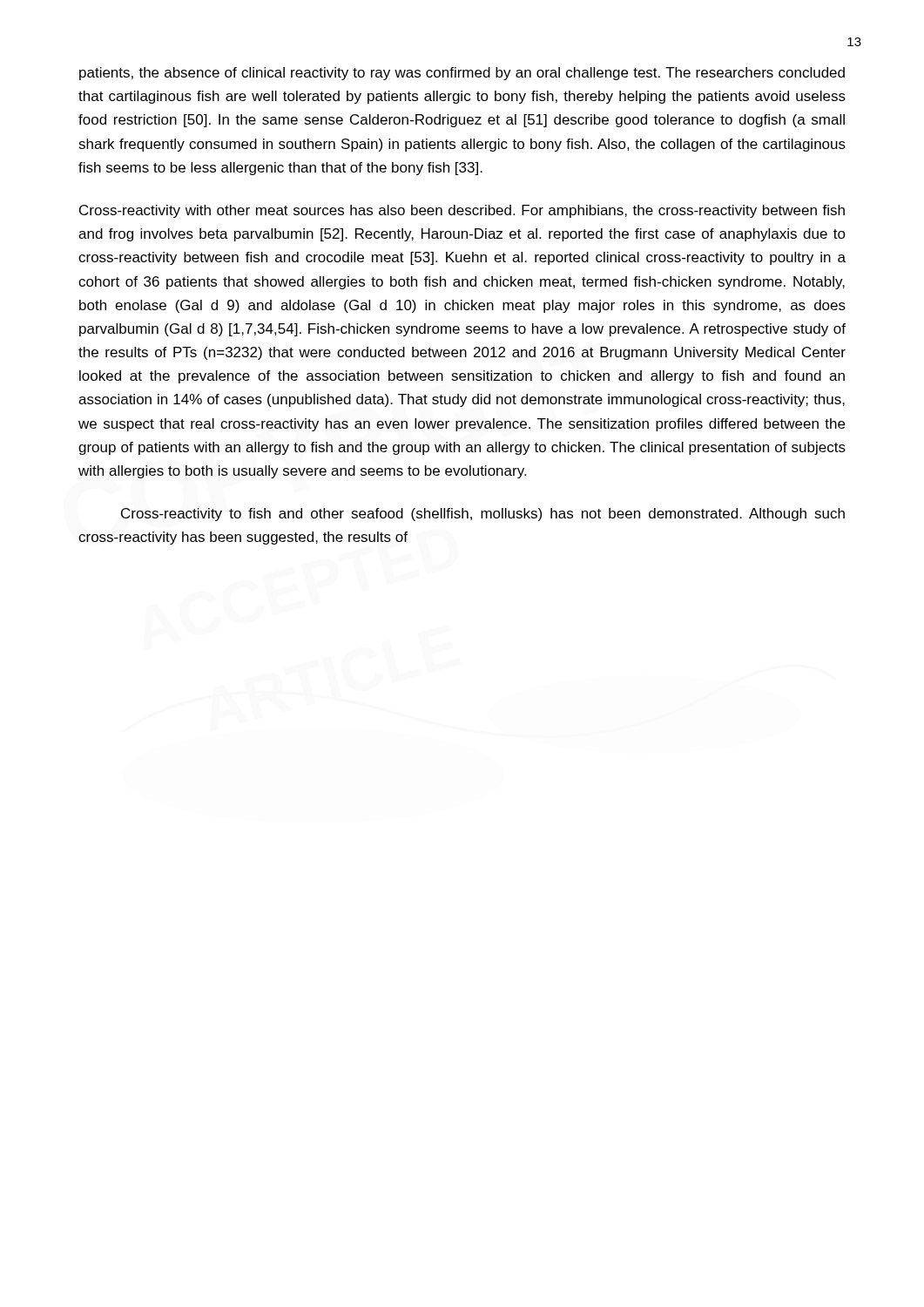Click the passage that begins "Cross-reactivity with other meat sources has also been"
Screen dimensions: 1307x924
462,341
